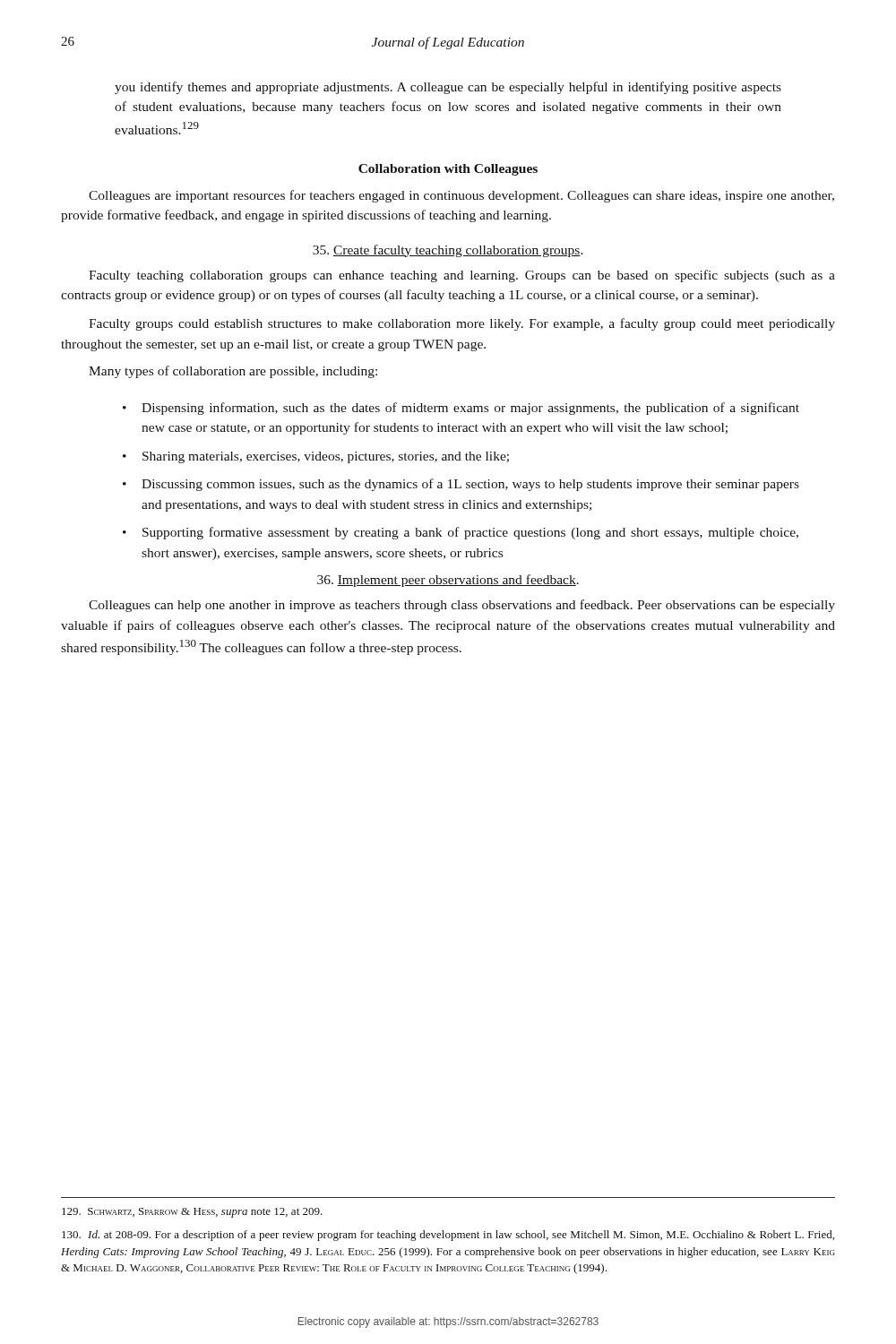The height and width of the screenshot is (1344, 896).
Task: Locate the text block that reads "Faculty teaching collaboration groups can enhance teaching and"
Action: pos(448,285)
